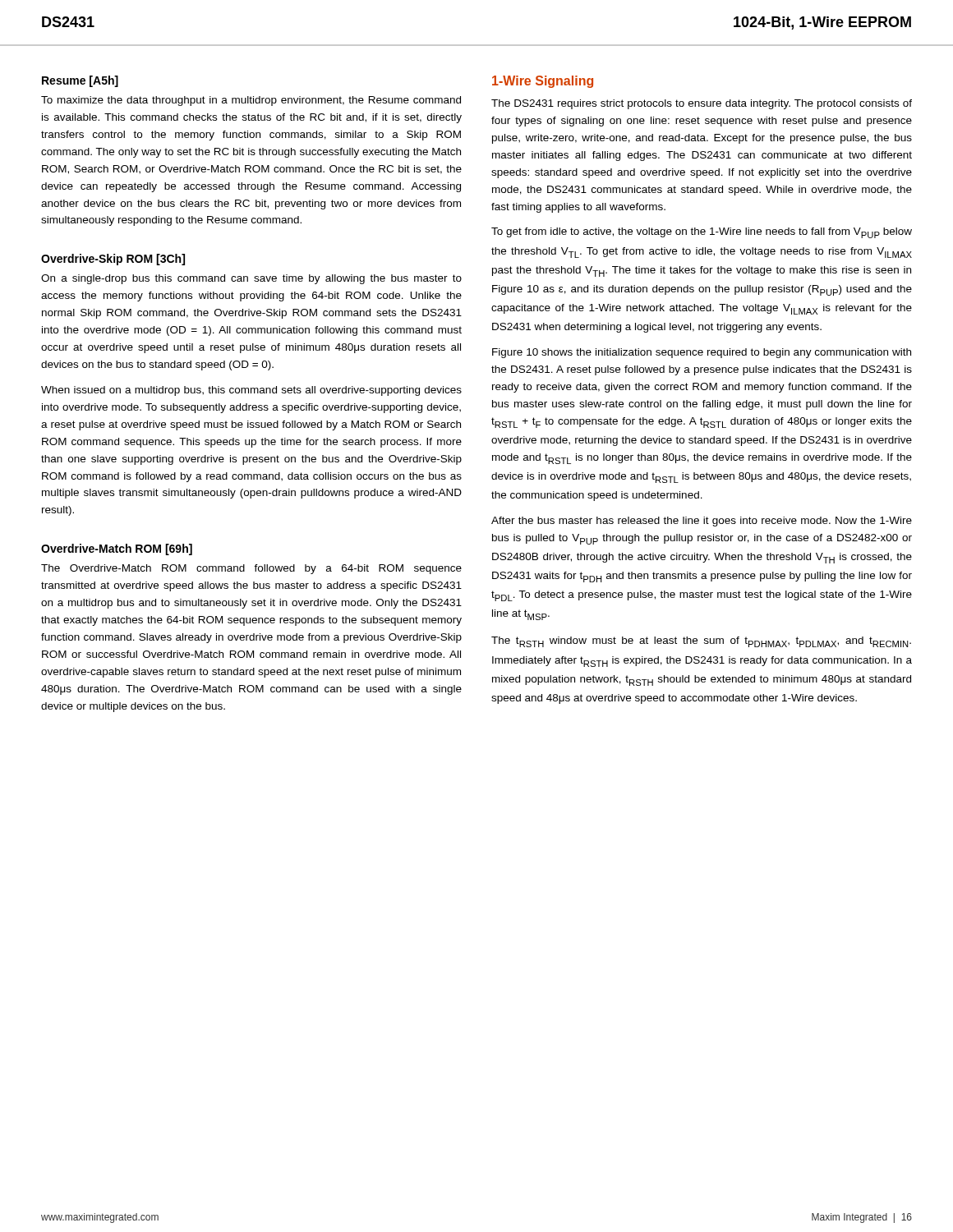This screenshot has height=1232, width=953.
Task: Click on the text block that says "The DS2431 requires strict protocols to ensure data"
Action: [x=702, y=401]
